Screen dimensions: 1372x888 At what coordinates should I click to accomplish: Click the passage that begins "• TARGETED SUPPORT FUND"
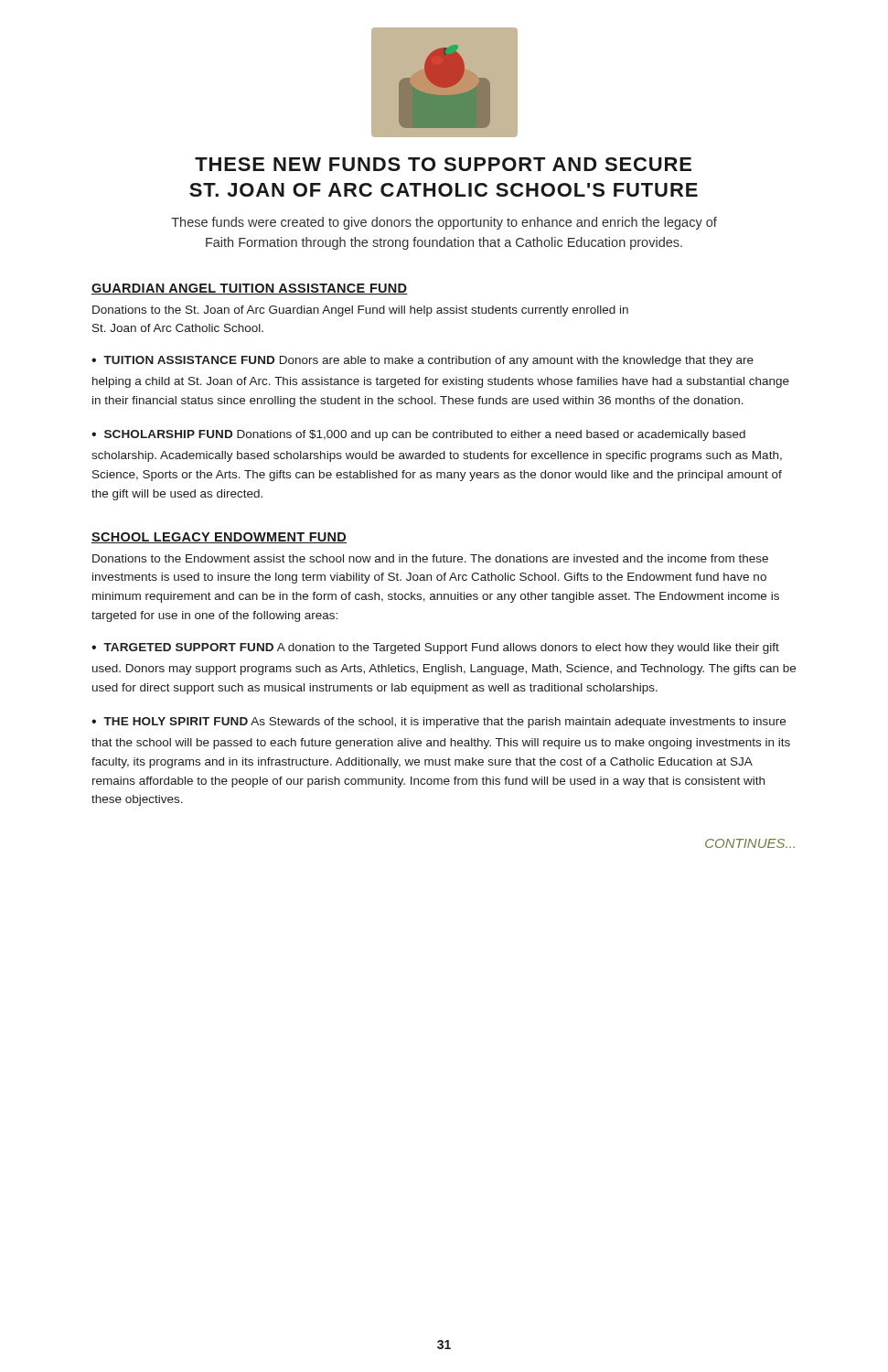[444, 667]
